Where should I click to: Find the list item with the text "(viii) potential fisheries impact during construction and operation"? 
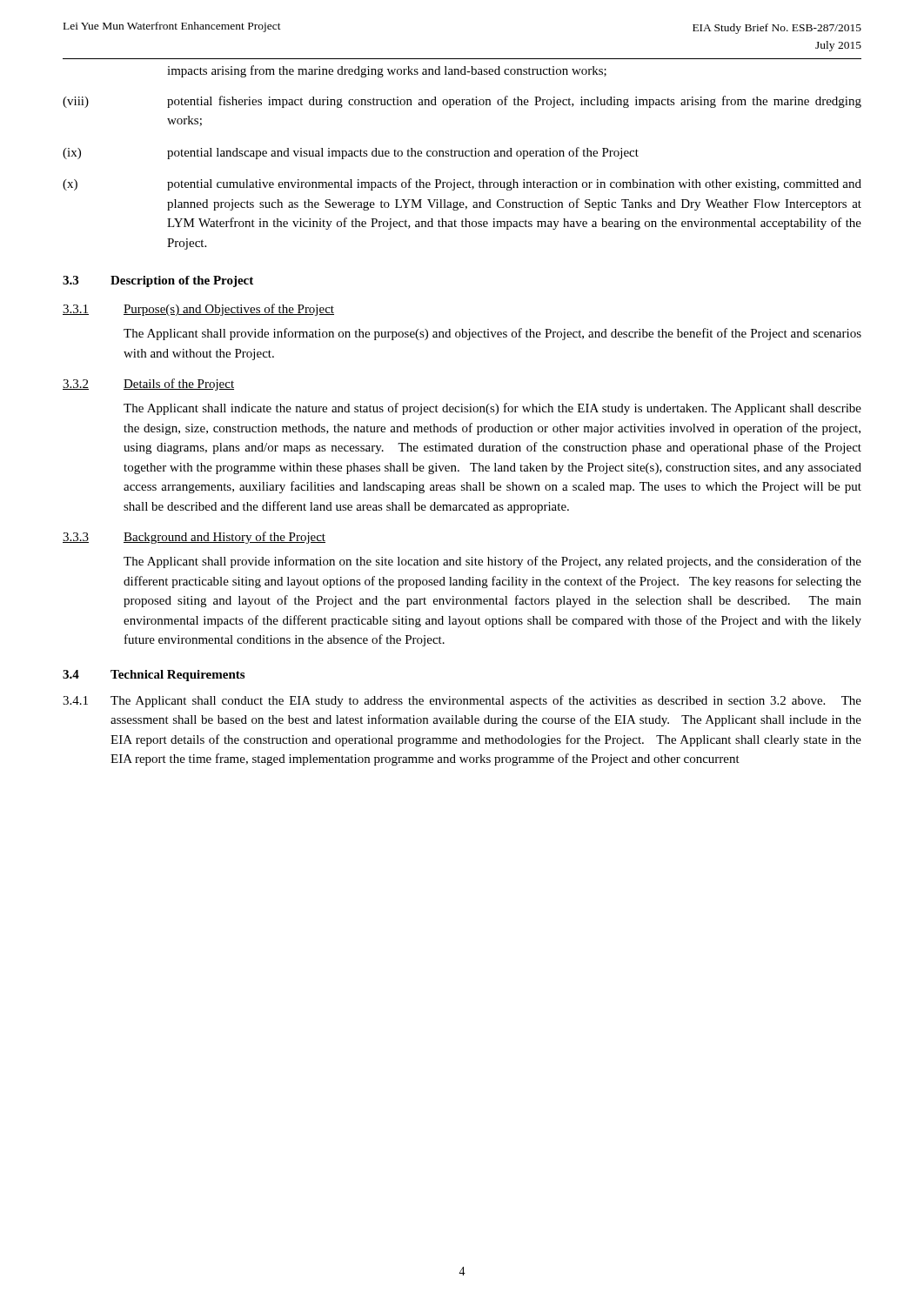coord(462,111)
